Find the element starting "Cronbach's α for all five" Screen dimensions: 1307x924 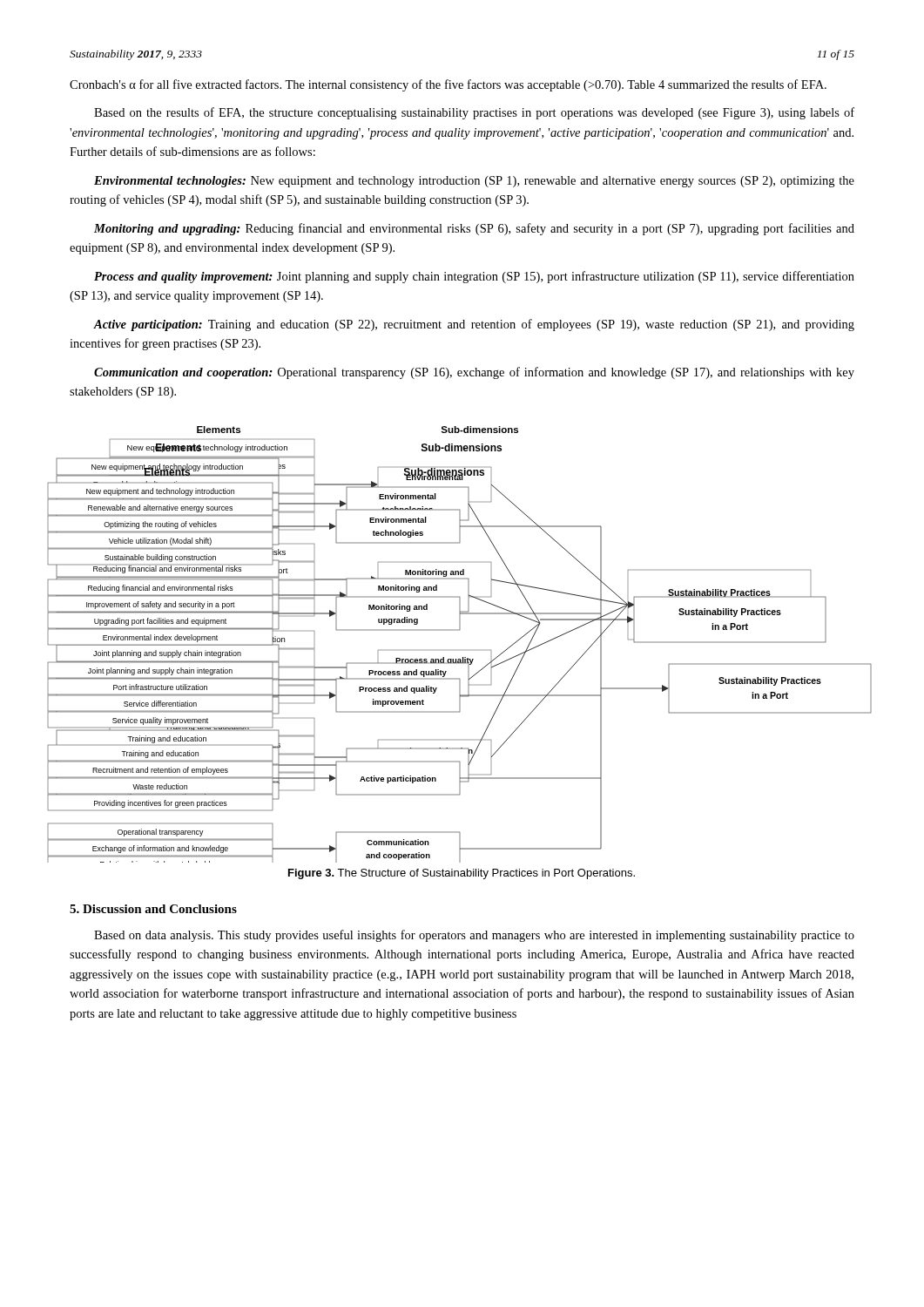click(x=462, y=85)
